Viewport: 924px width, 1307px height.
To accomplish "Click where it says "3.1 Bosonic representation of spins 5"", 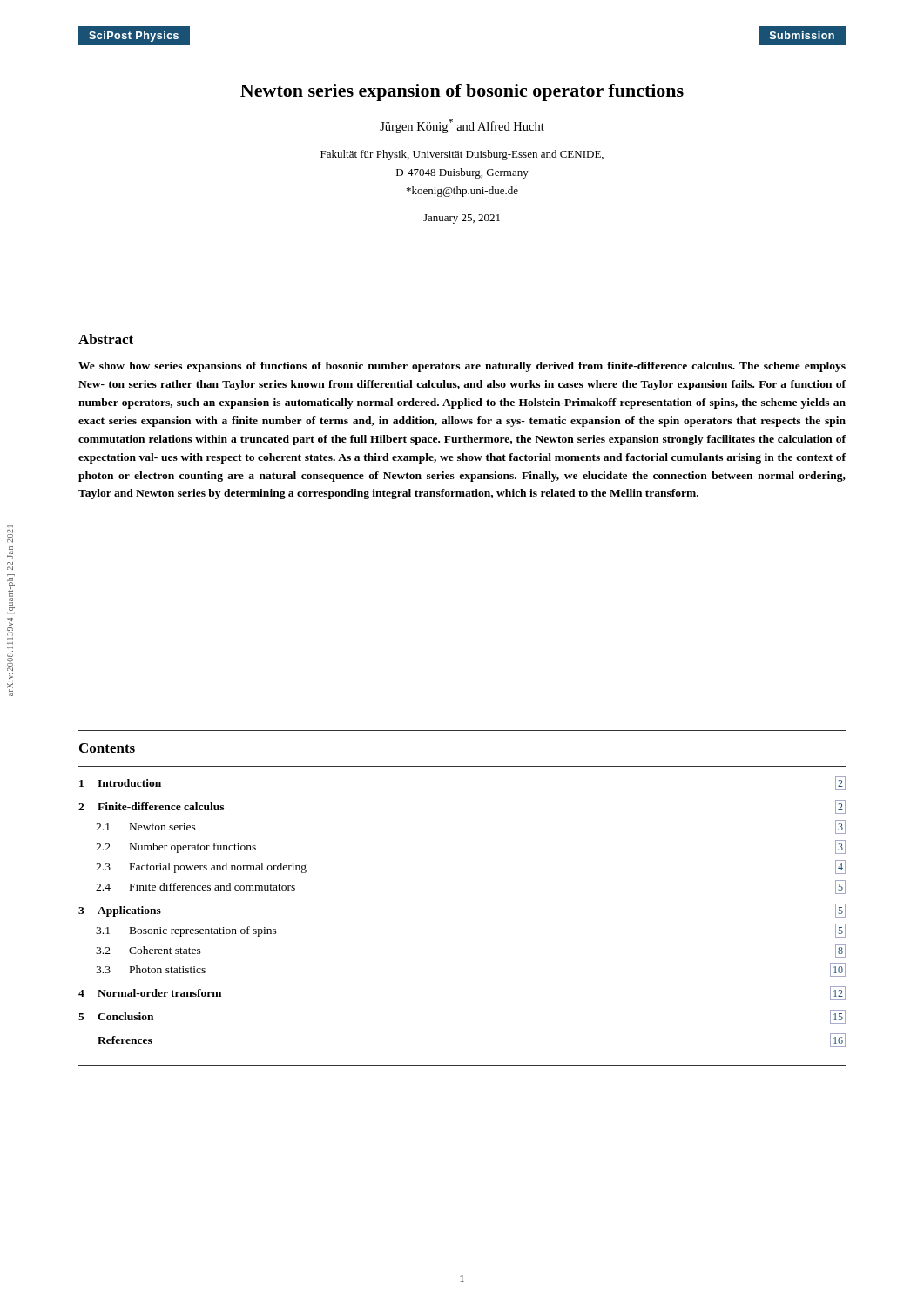I will coord(215,931).
